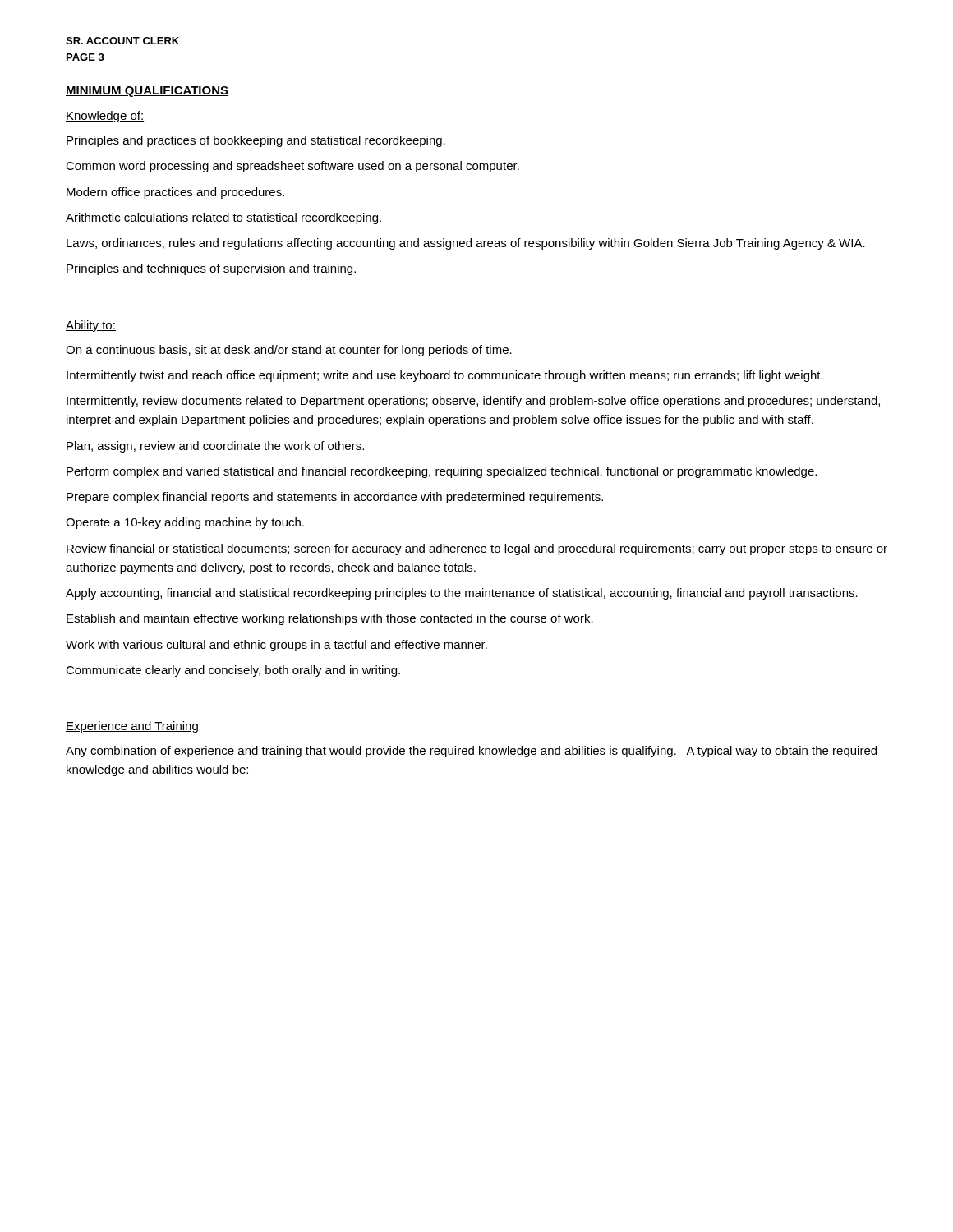Select the passage starting "Perform complex and varied"
Image resolution: width=953 pixels, height=1232 pixels.
pyautogui.click(x=442, y=471)
